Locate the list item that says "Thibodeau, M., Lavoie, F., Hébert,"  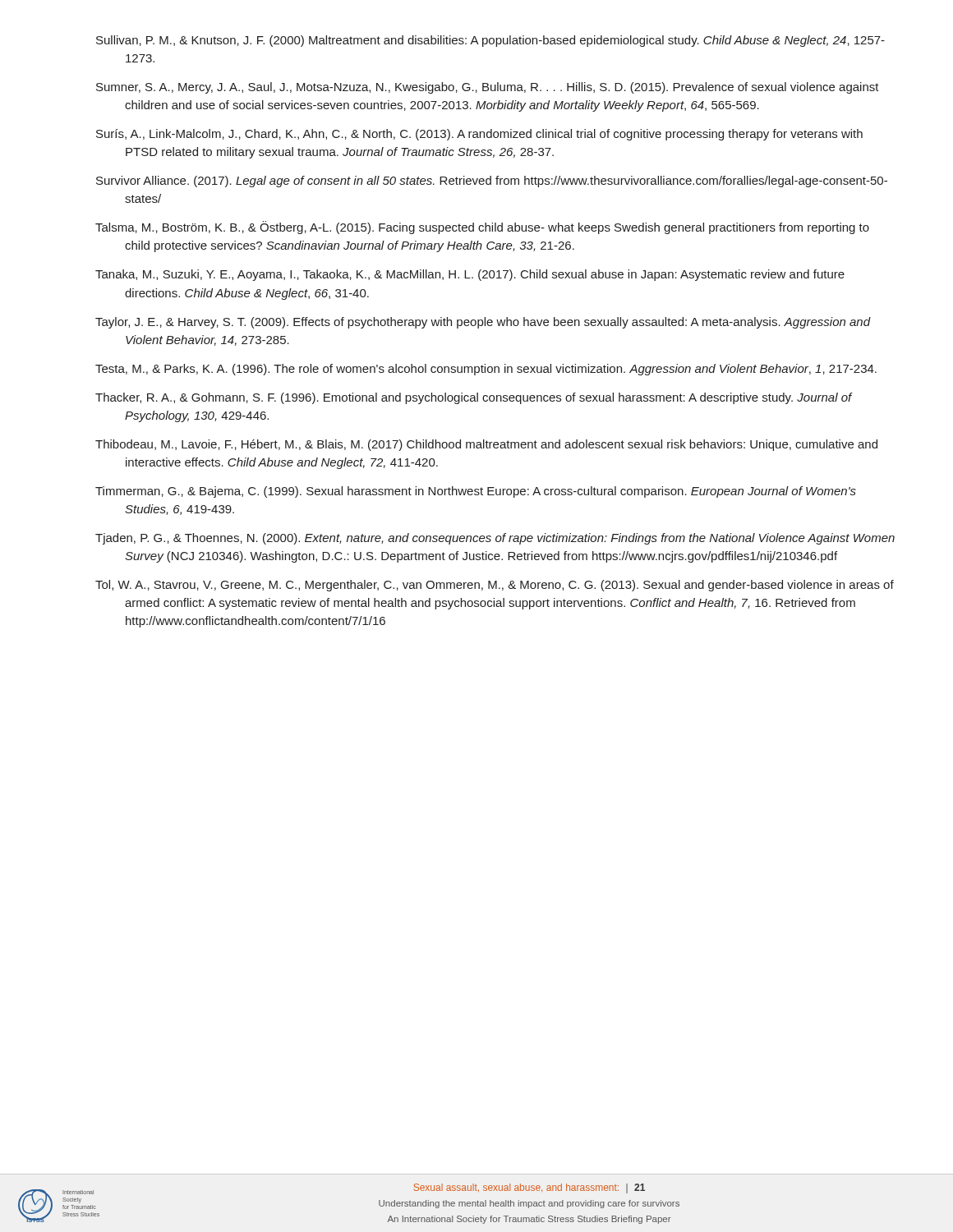point(481,453)
